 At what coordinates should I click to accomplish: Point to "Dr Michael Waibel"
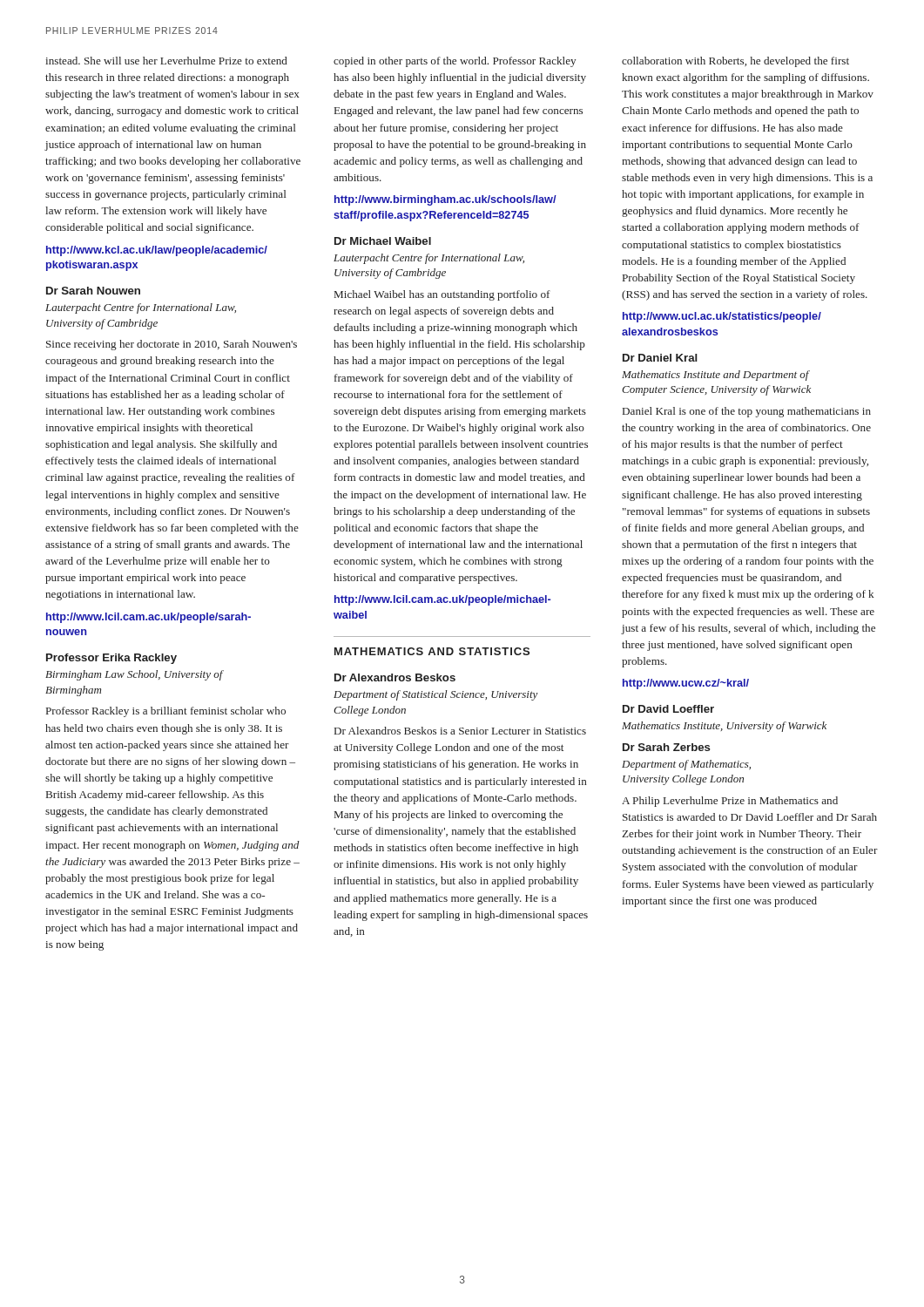[x=382, y=241]
